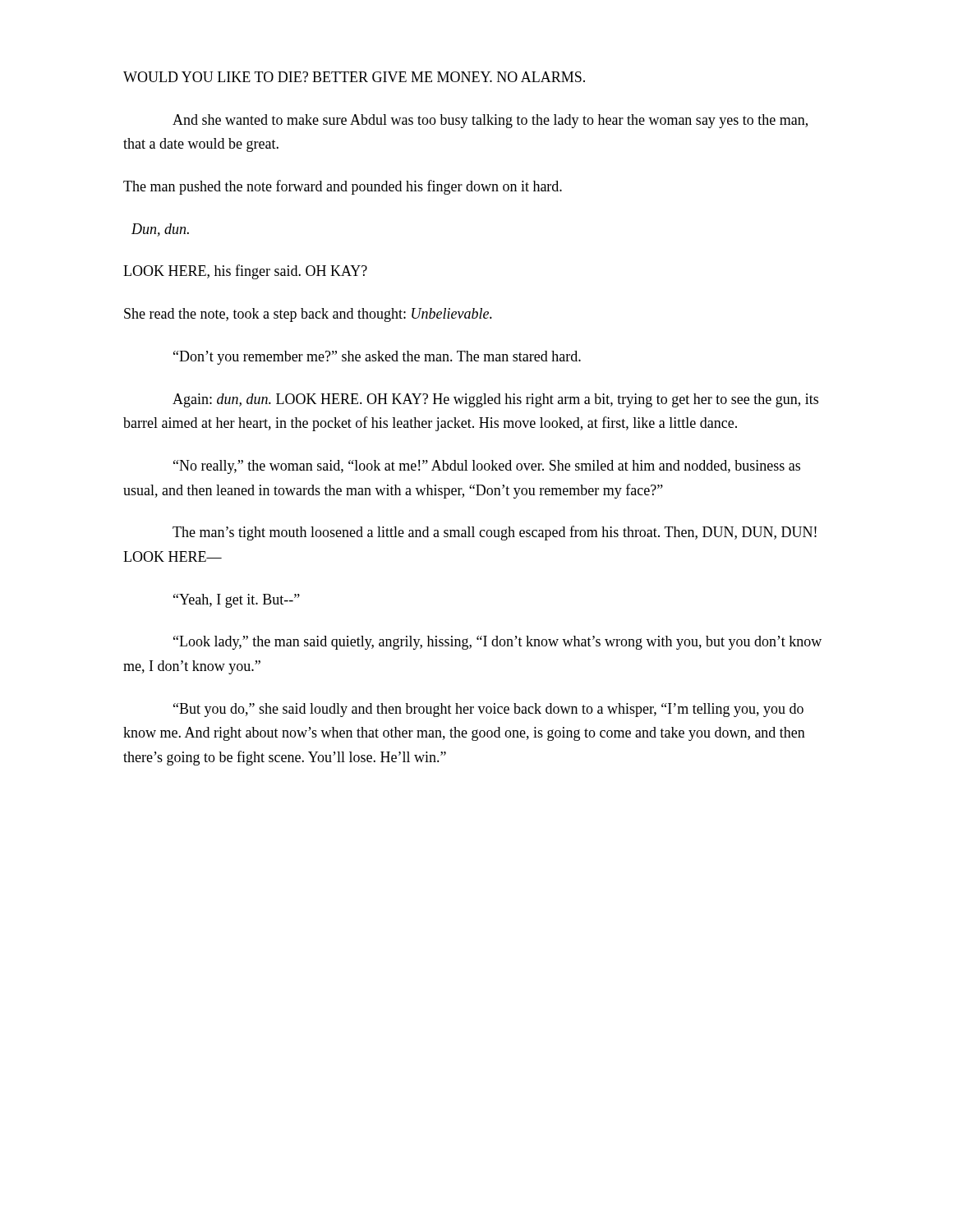953x1232 pixels.
Task: Navigate to the passage starting "She read the"
Action: pos(308,314)
